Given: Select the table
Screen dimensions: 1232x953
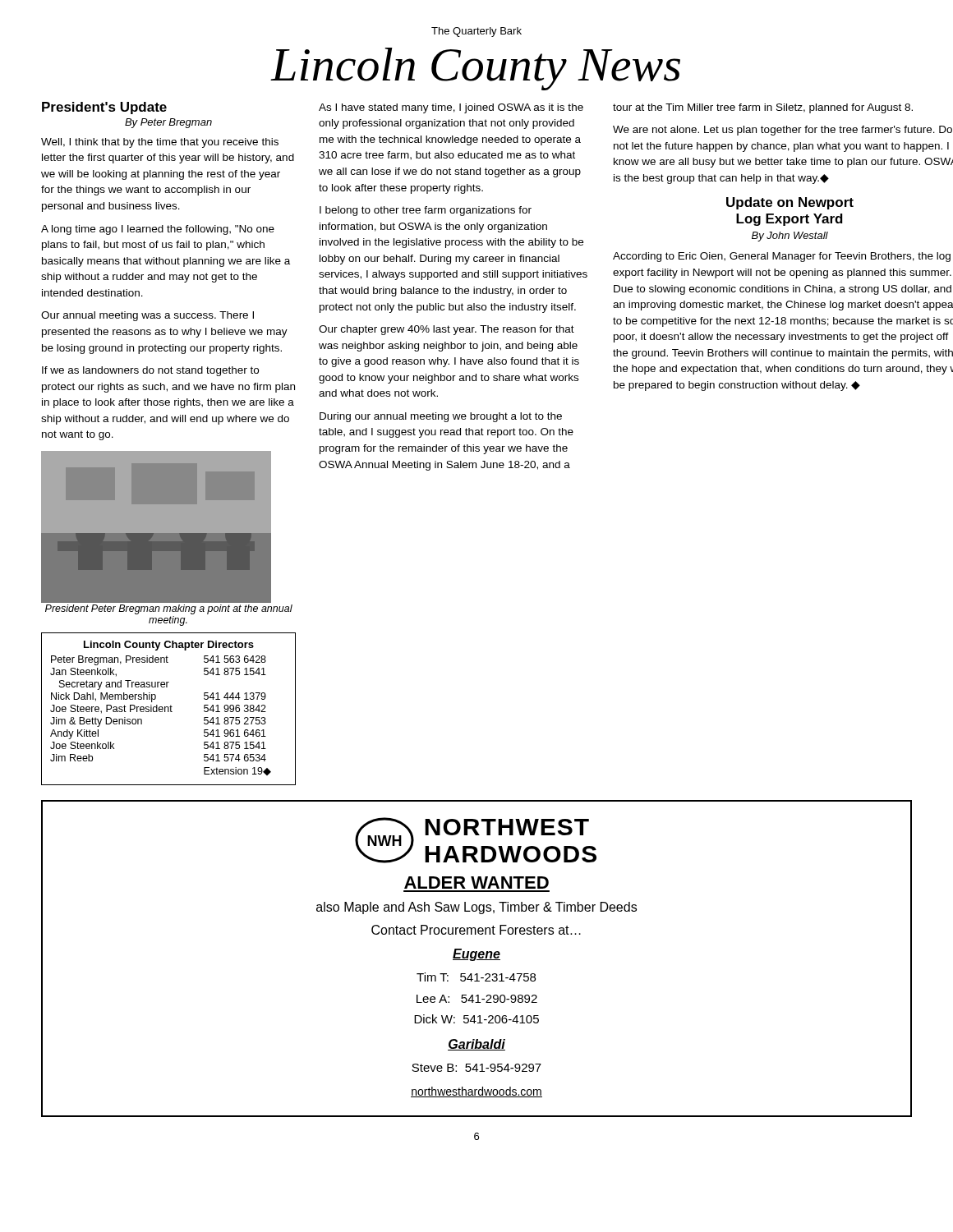Looking at the screenshot, I should coord(168,709).
